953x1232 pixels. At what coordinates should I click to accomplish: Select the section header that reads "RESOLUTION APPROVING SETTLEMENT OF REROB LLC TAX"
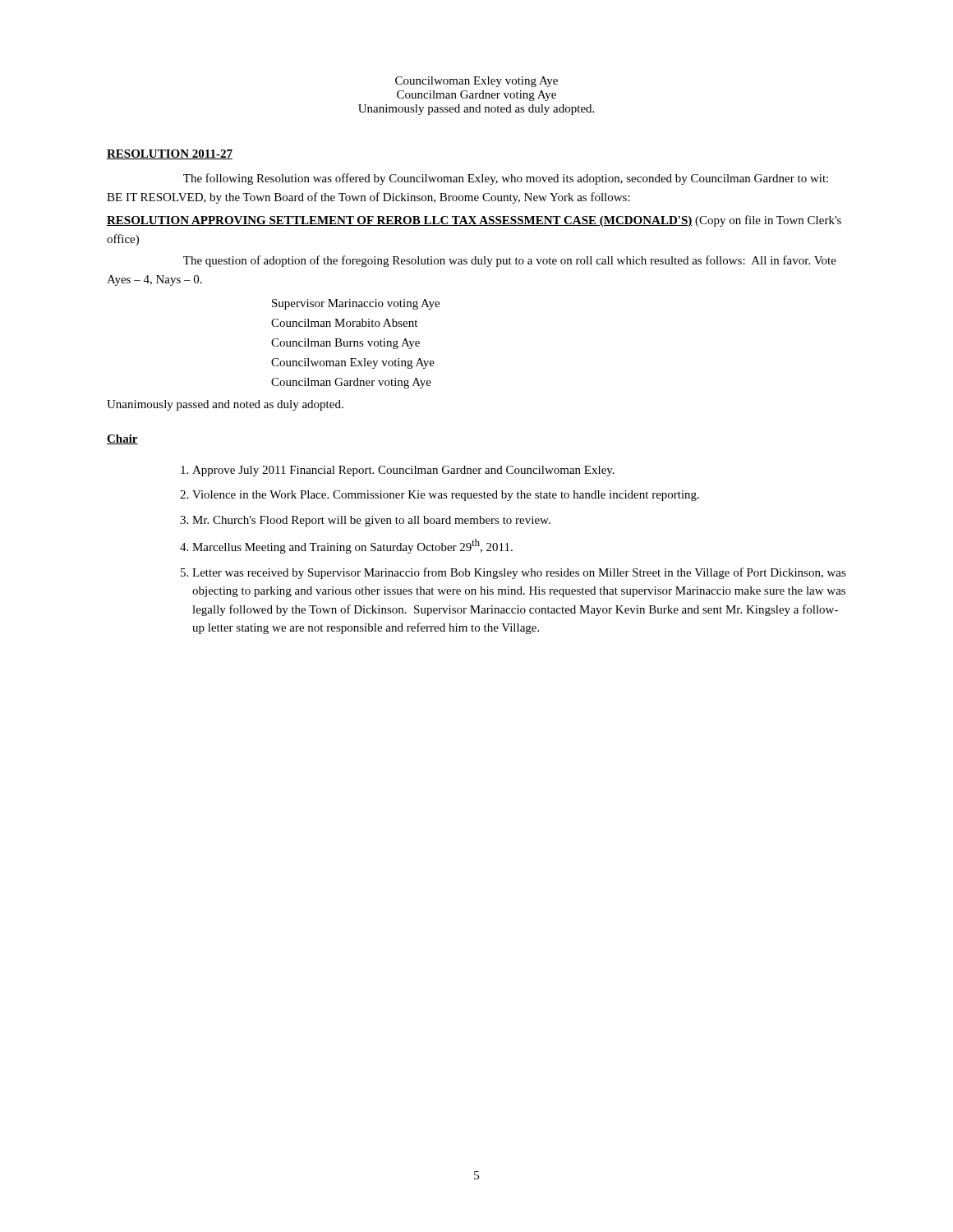tap(399, 220)
